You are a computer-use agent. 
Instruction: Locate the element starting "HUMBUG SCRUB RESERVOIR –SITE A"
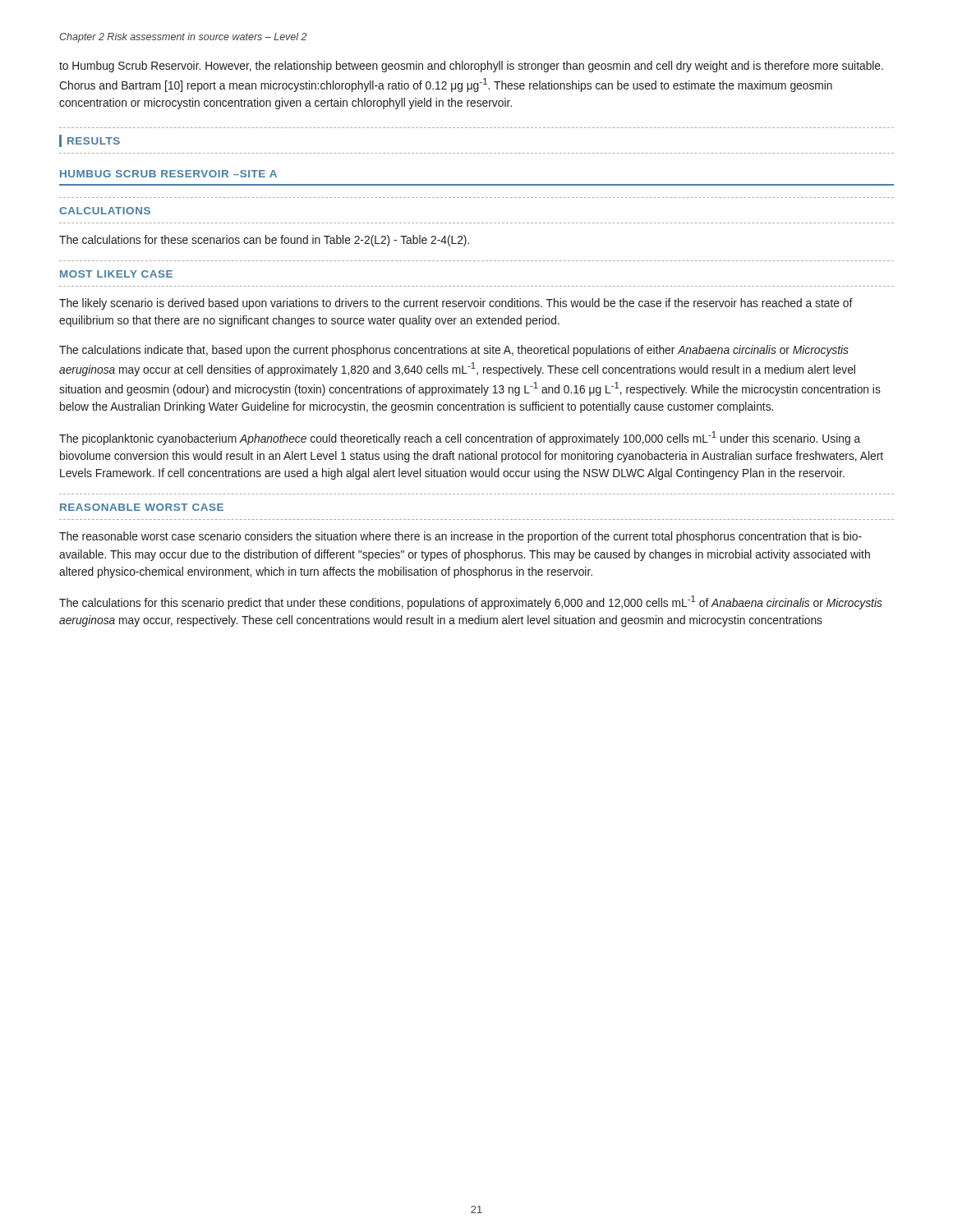pos(476,176)
